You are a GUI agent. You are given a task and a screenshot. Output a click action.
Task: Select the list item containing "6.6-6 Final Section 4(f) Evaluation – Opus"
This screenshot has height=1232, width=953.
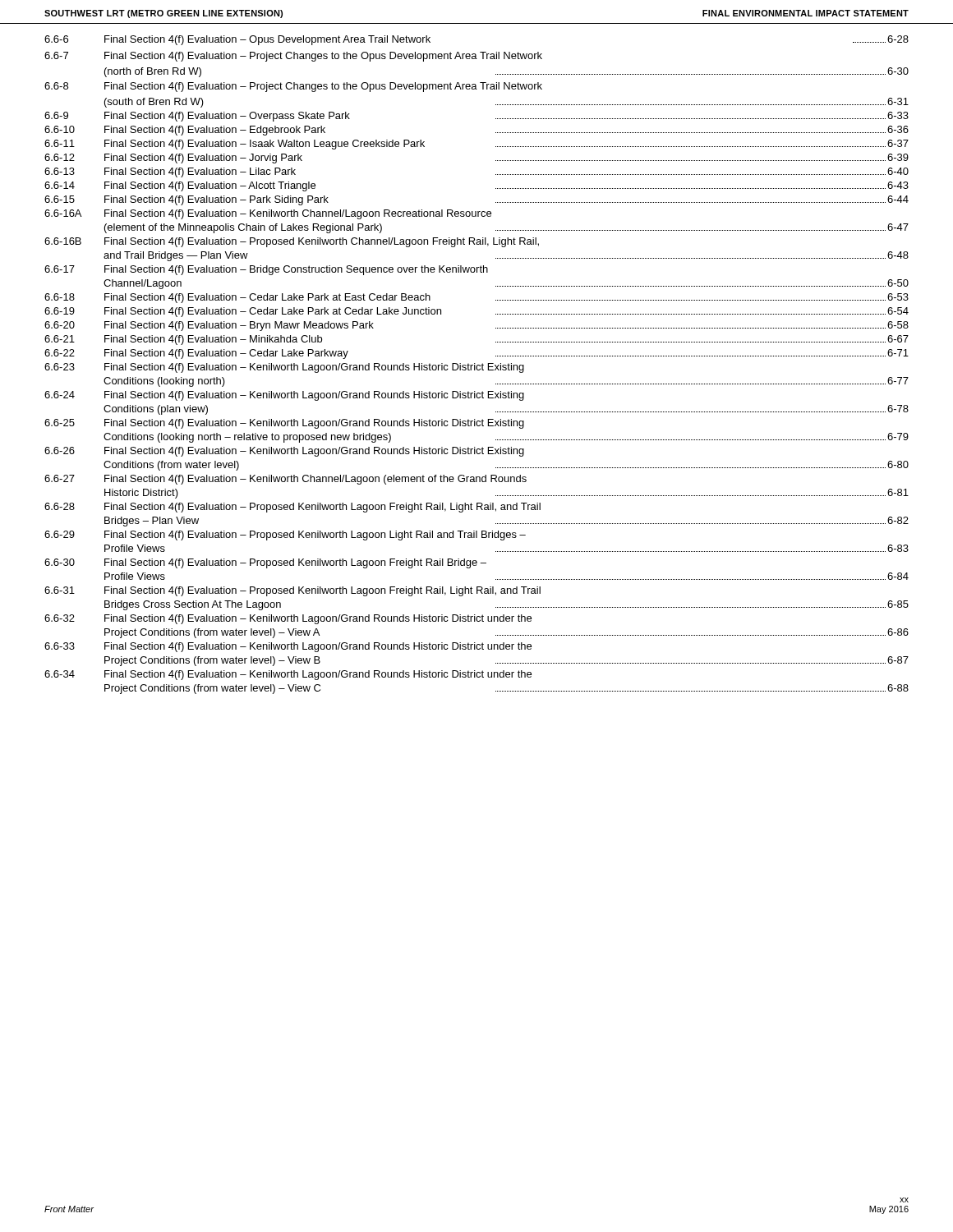[x=58, y=40]
